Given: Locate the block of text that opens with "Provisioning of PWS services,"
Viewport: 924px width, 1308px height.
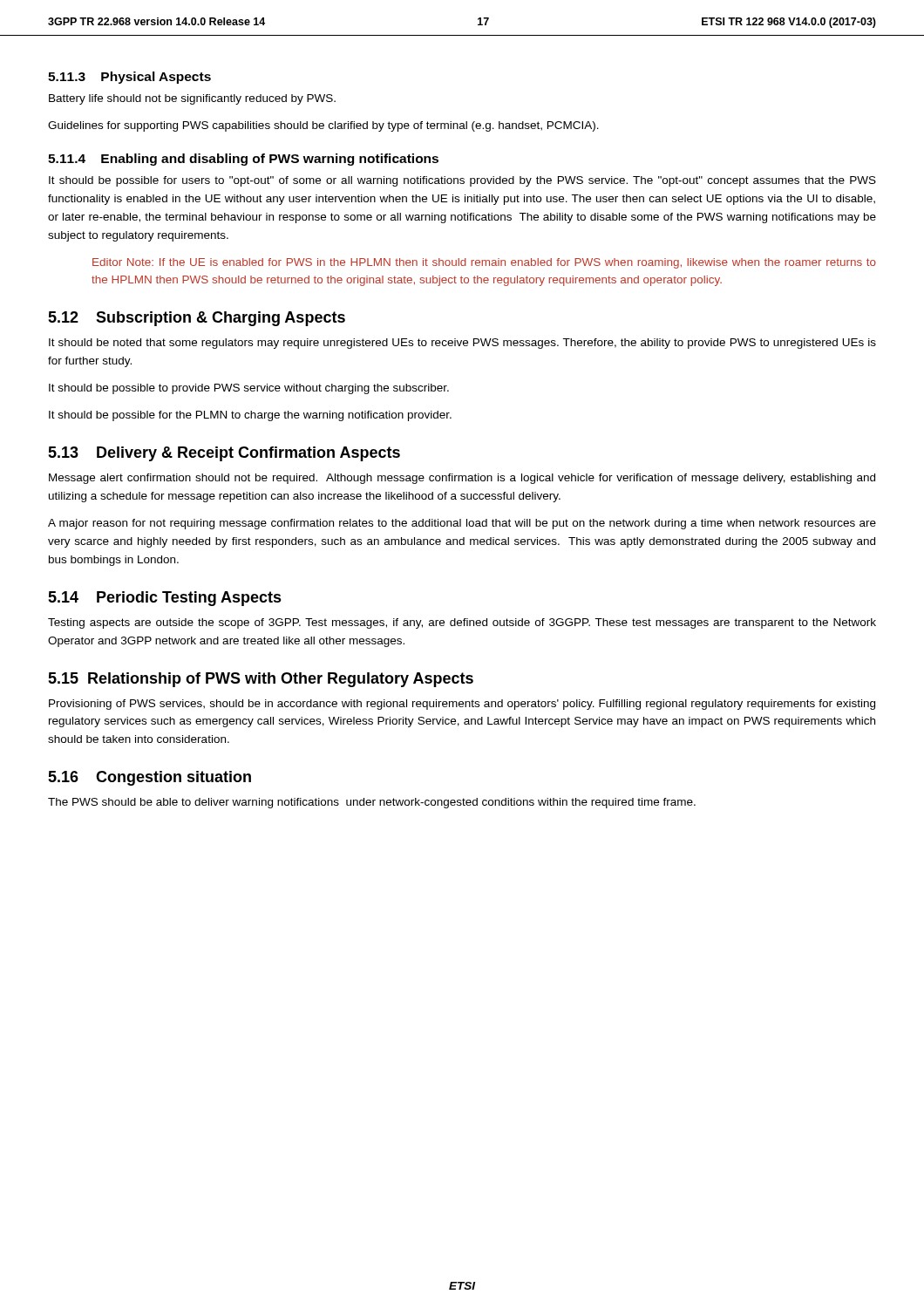Looking at the screenshot, I should coord(462,721).
